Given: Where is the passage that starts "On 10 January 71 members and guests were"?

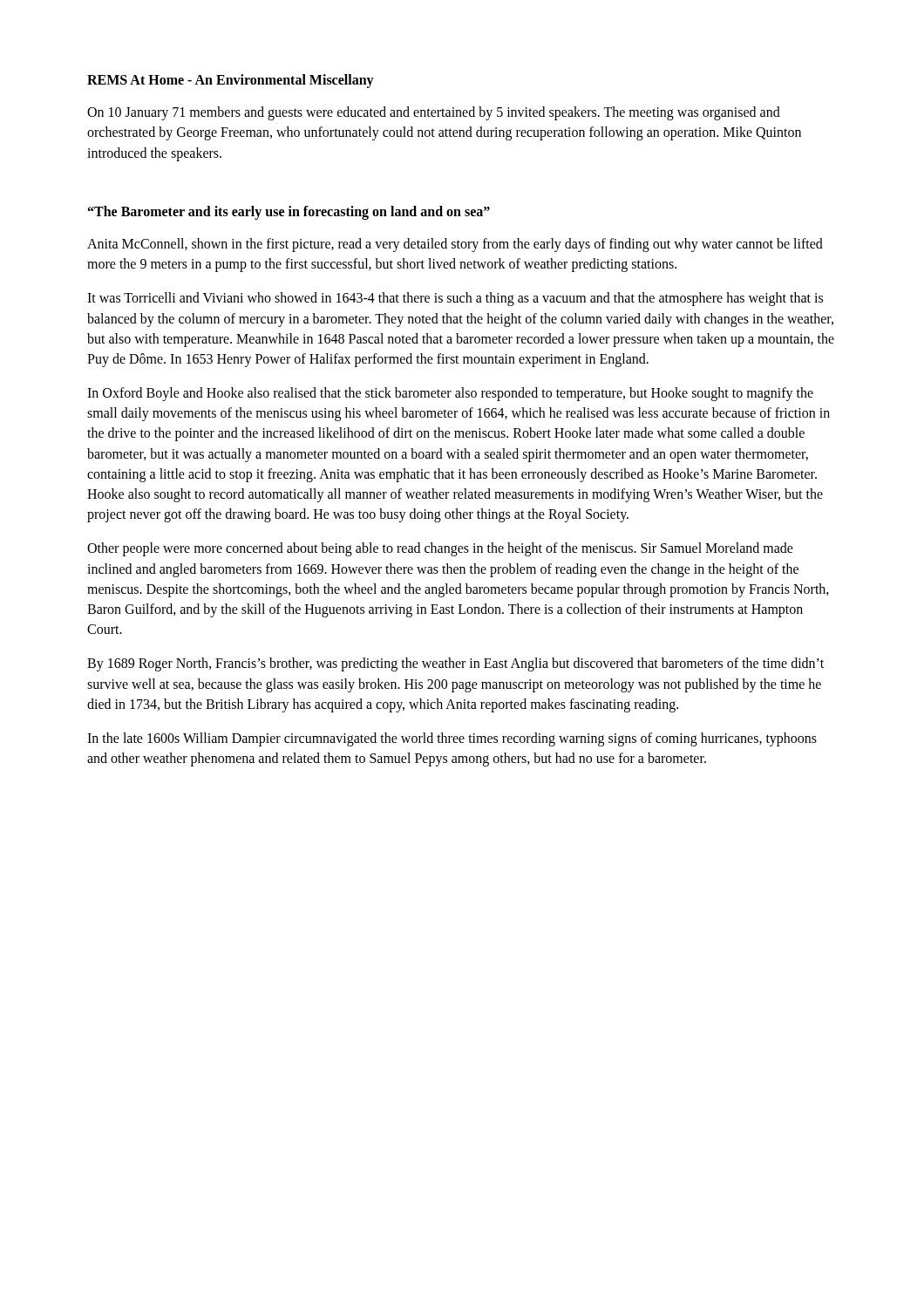Looking at the screenshot, I should tap(444, 132).
